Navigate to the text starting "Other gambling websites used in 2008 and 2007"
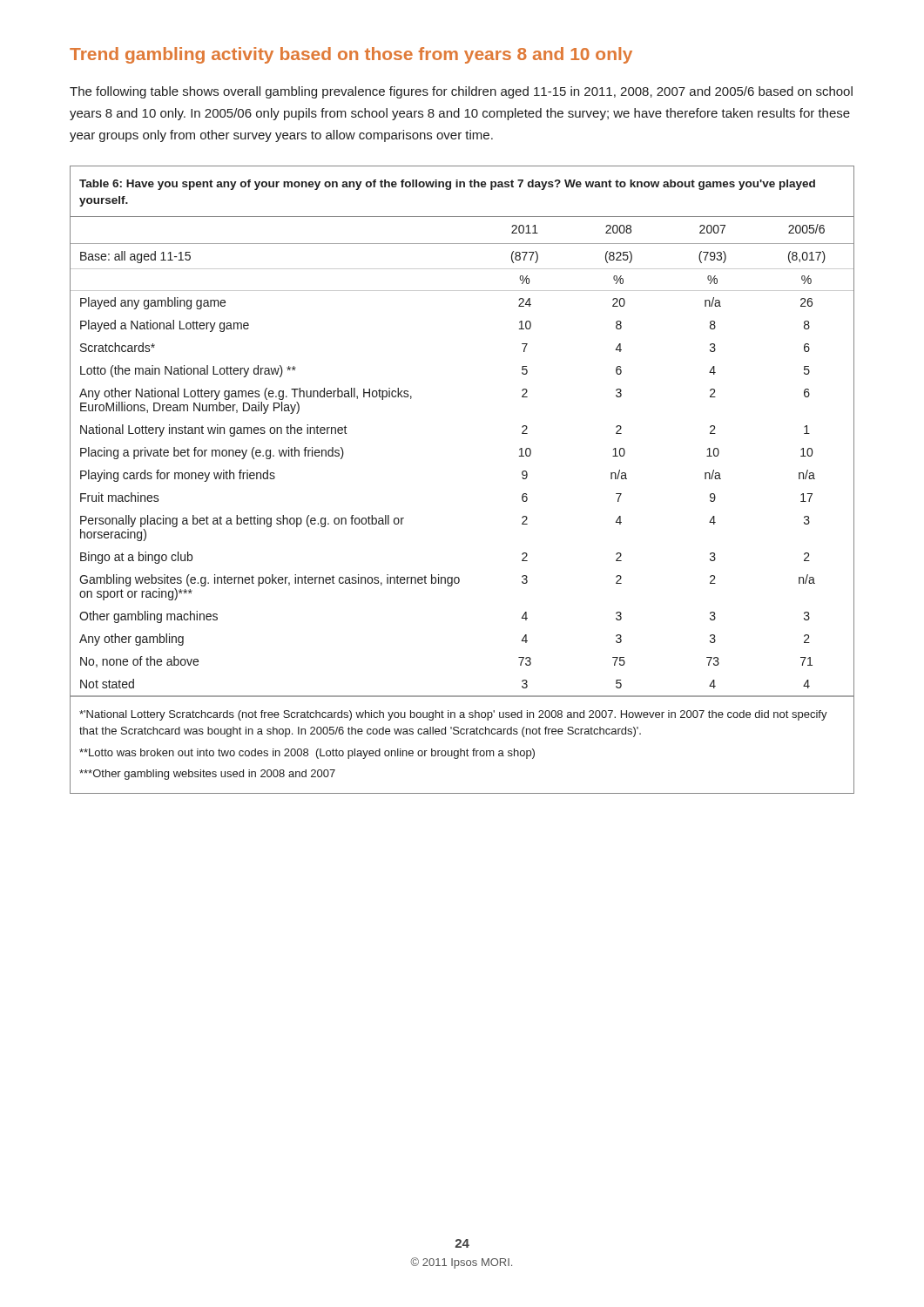Viewport: 924px width, 1307px height. (207, 773)
